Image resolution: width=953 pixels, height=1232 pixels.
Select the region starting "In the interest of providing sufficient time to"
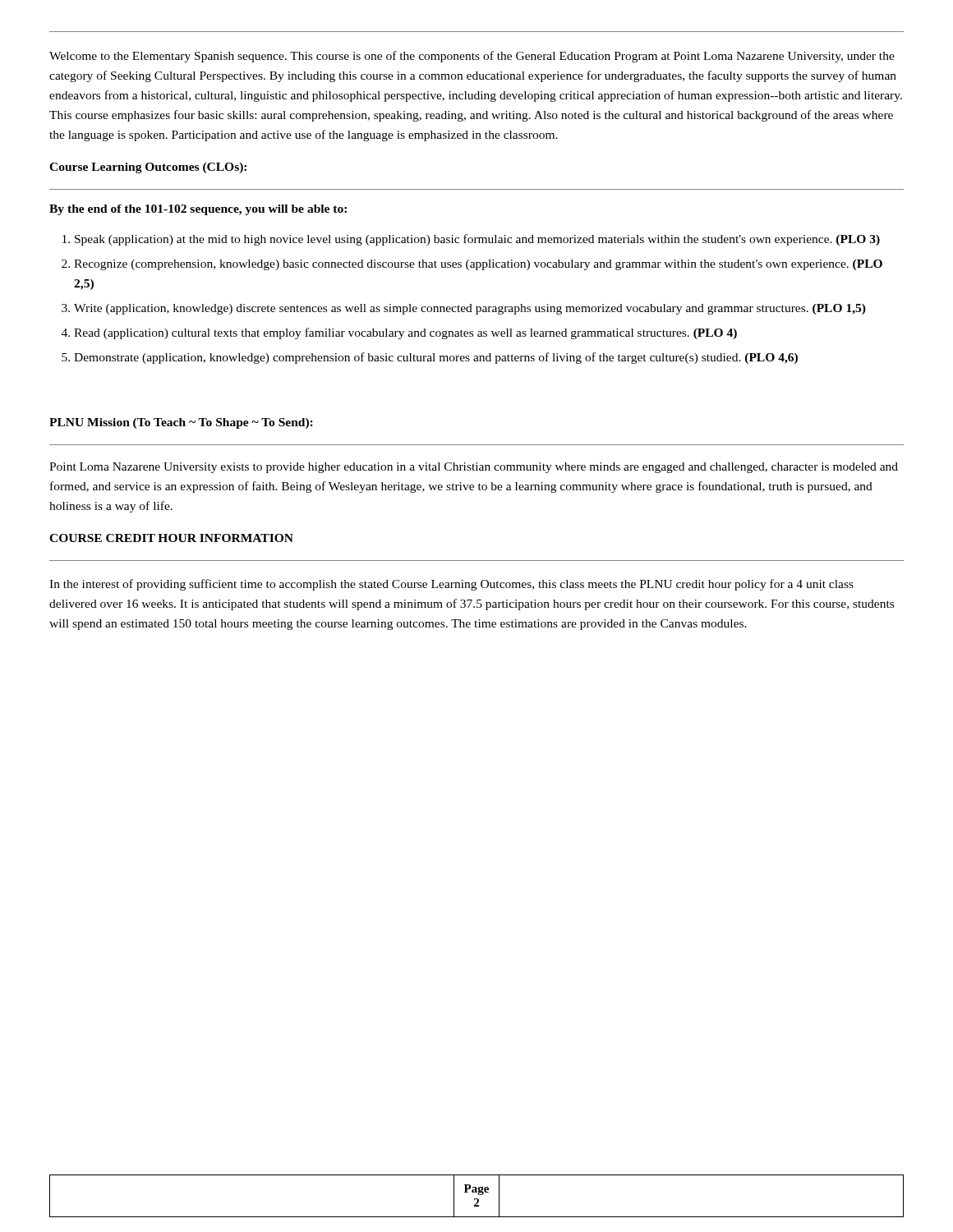[472, 603]
